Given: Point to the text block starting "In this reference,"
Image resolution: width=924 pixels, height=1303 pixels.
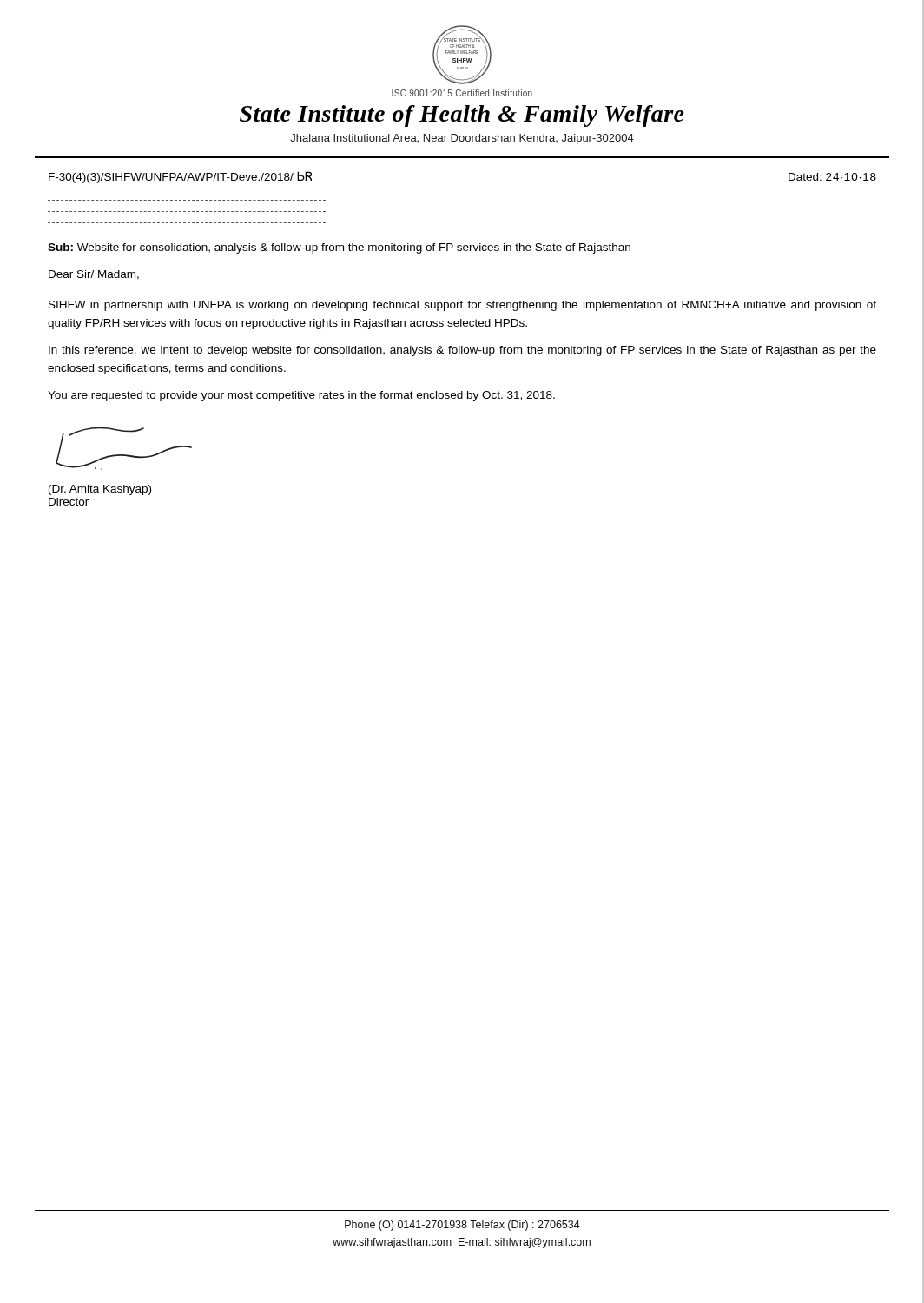Looking at the screenshot, I should coord(462,358).
